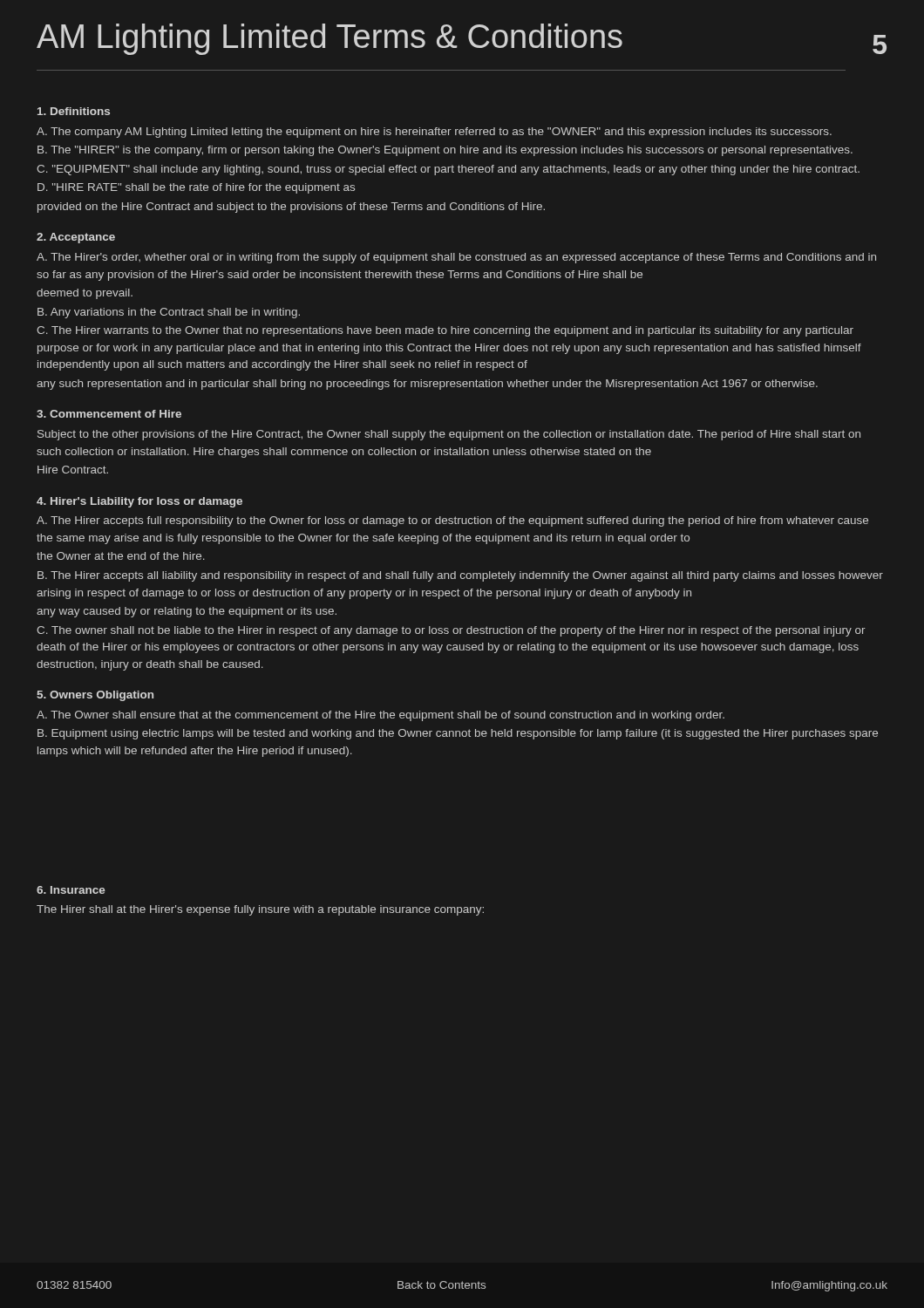Point to the block beginning "A. The Owner shall"

(462, 733)
